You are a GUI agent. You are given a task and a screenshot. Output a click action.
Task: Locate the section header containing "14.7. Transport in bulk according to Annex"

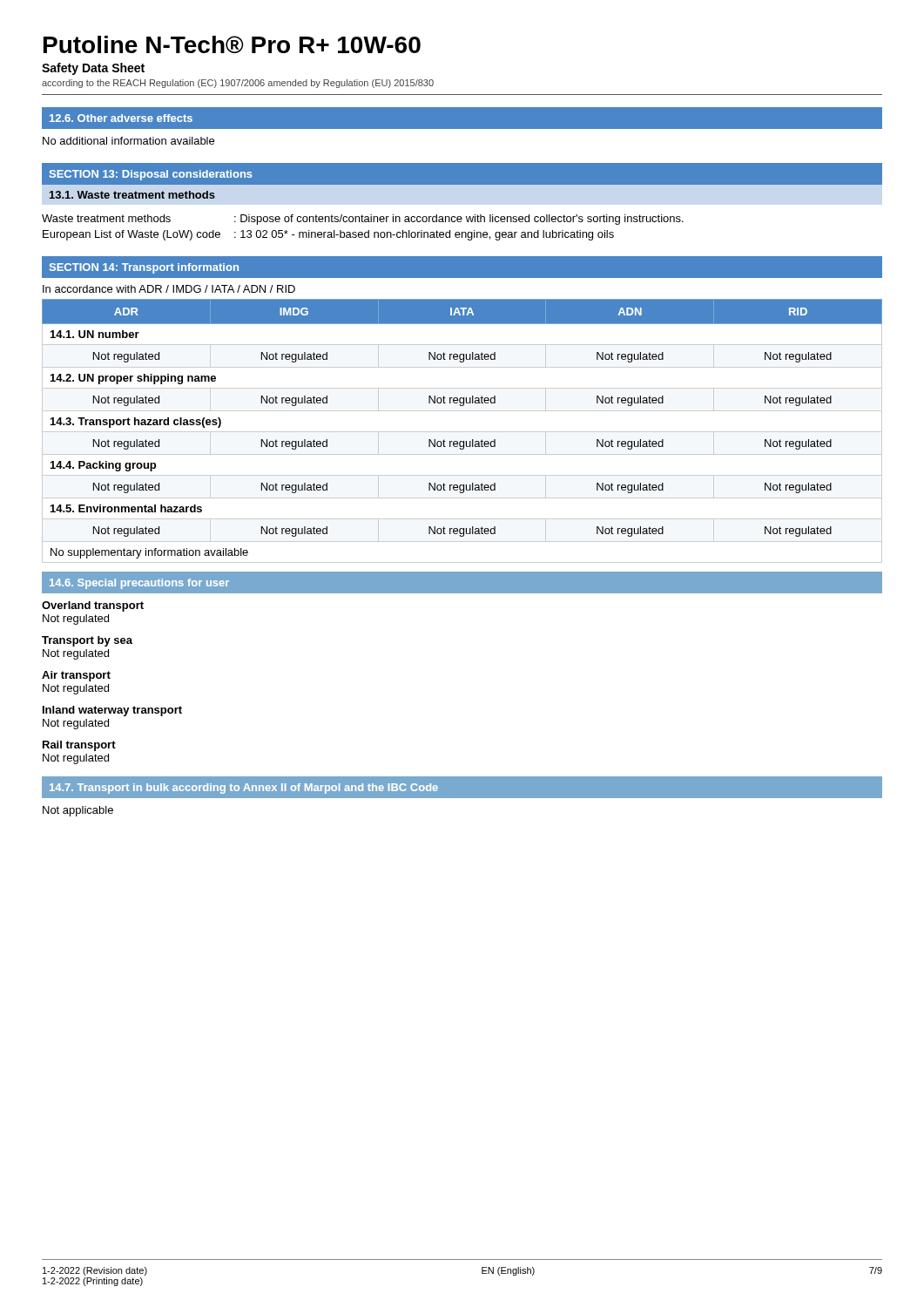462,787
